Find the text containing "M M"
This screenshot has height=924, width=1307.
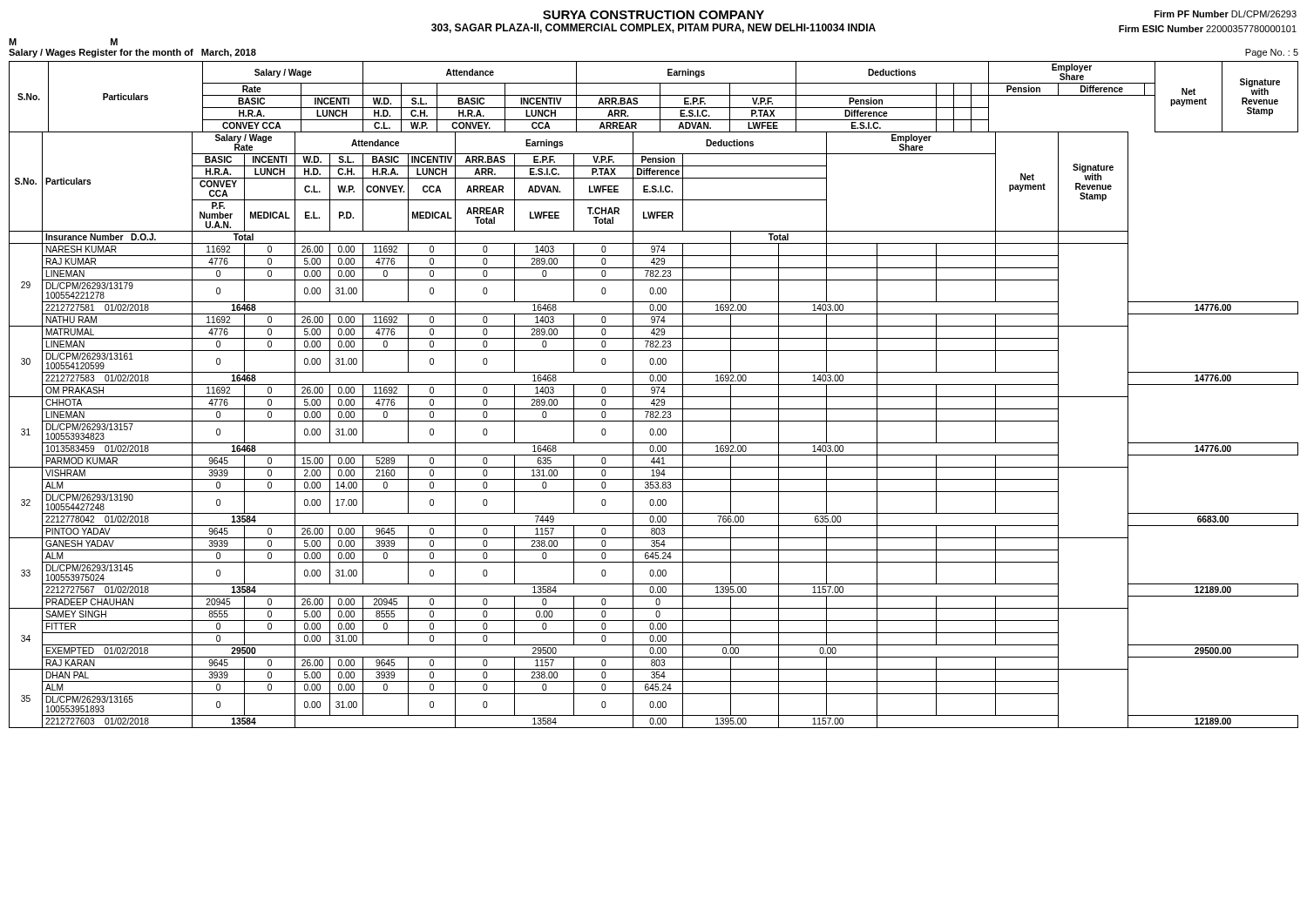pos(63,42)
